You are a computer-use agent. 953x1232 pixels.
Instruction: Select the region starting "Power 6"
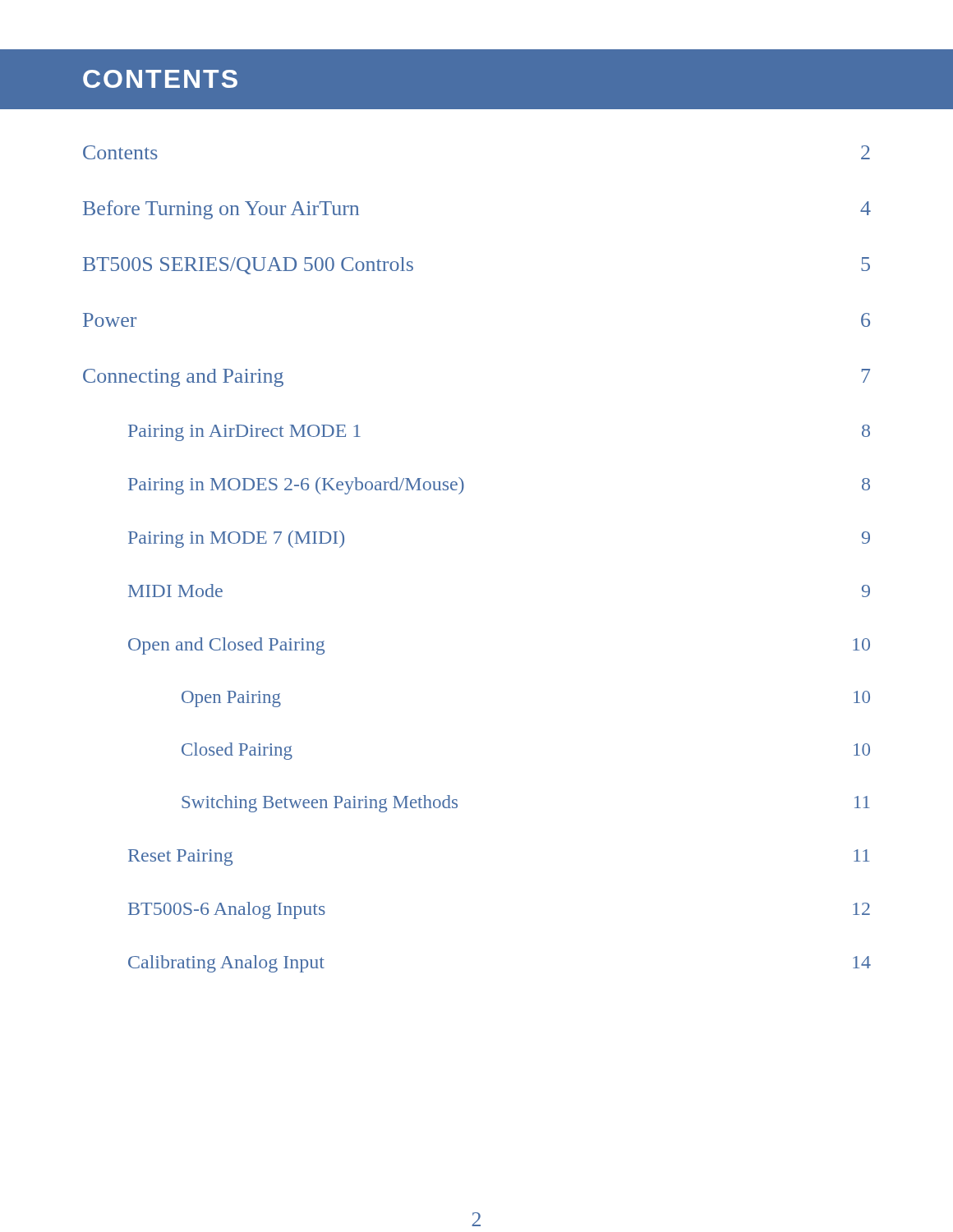(112, 320)
